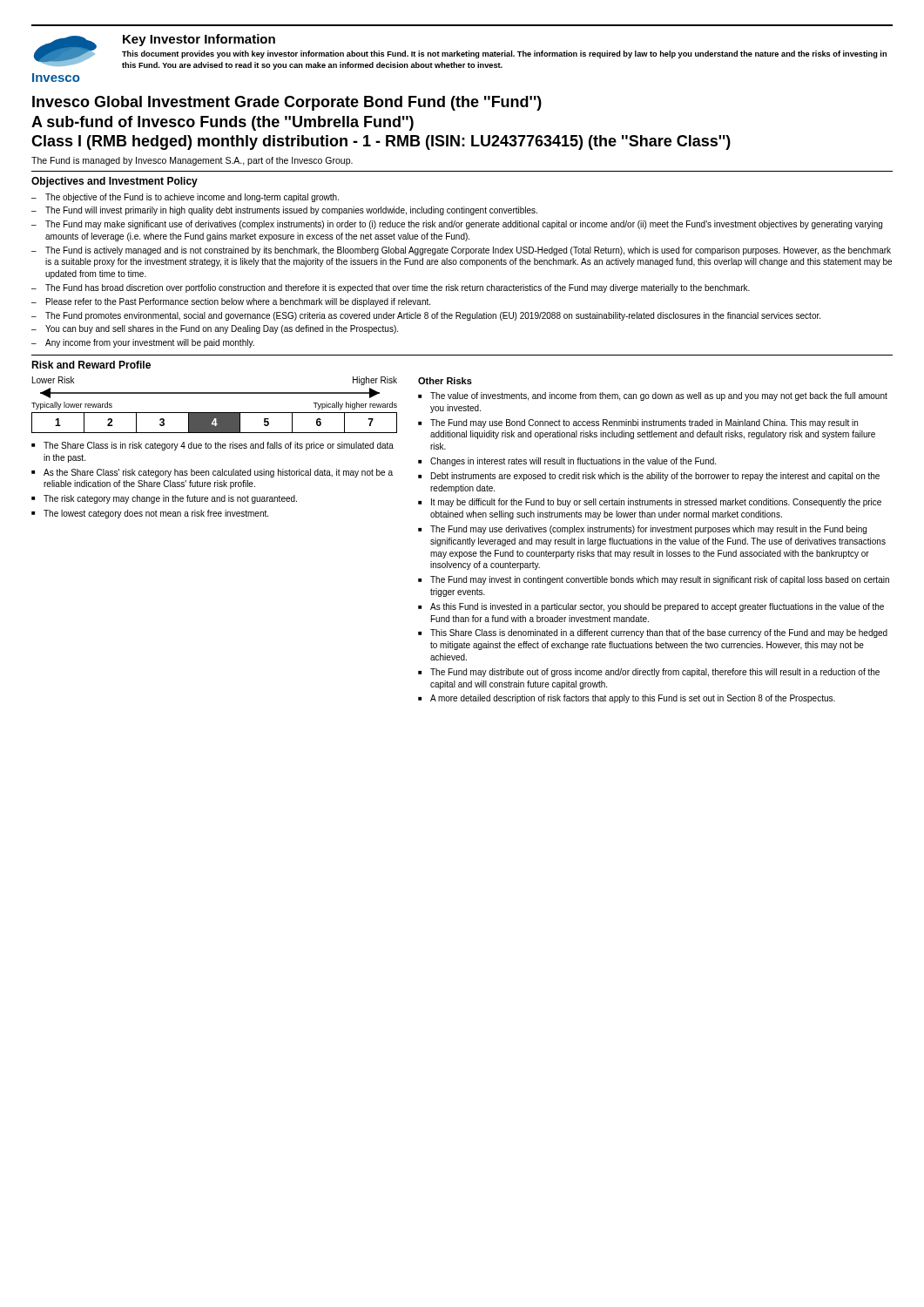924x1307 pixels.
Task: Point to the block beginning "It may be difficult for the Fund to"
Action: (656, 509)
